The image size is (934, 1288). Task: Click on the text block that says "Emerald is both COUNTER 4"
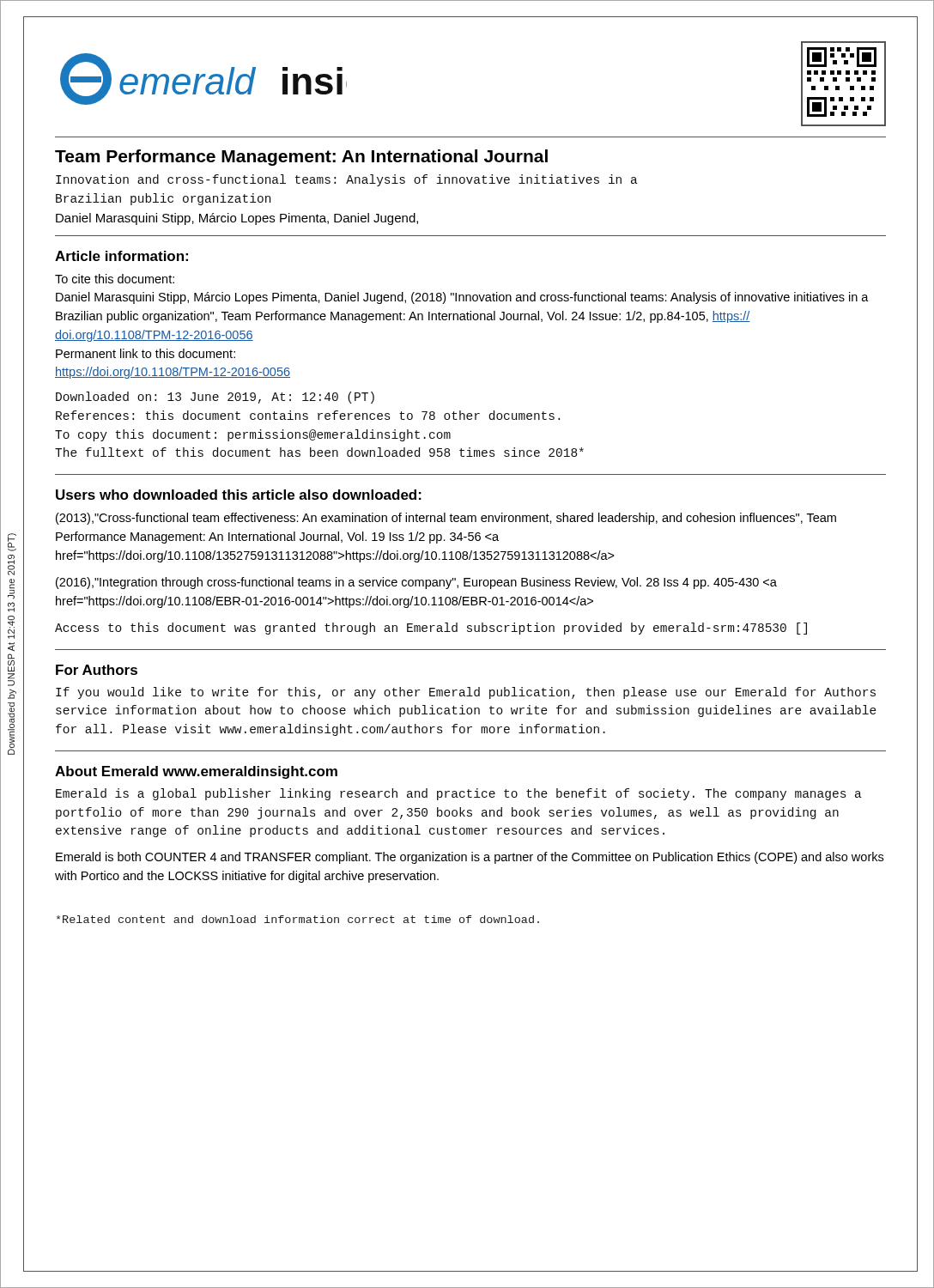[469, 866]
